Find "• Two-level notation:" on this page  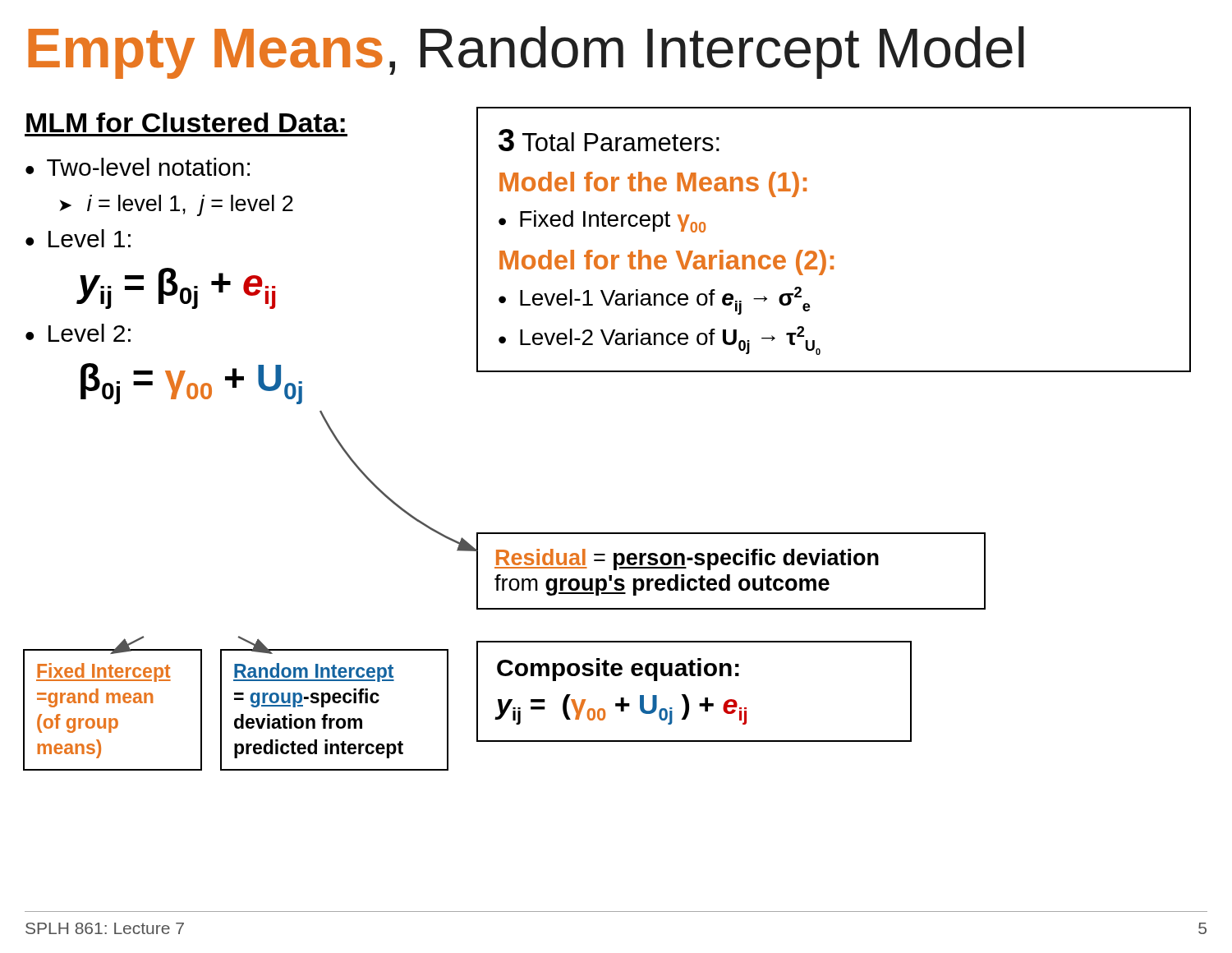coord(138,170)
